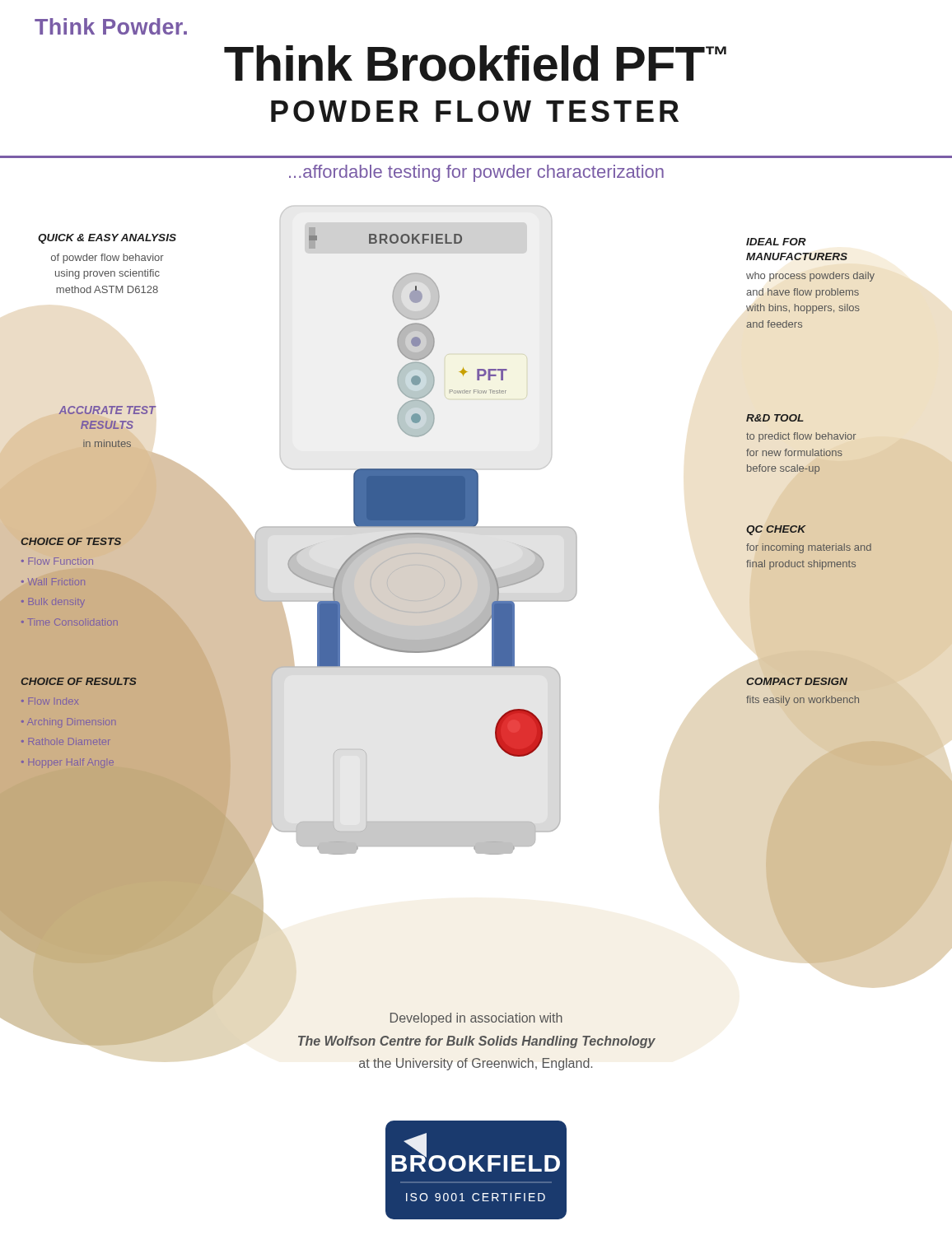Locate the passage starting "• Hopper Half Angle"
The height and width of the screenshot is (1235, 952).
[x=67, y=762]
